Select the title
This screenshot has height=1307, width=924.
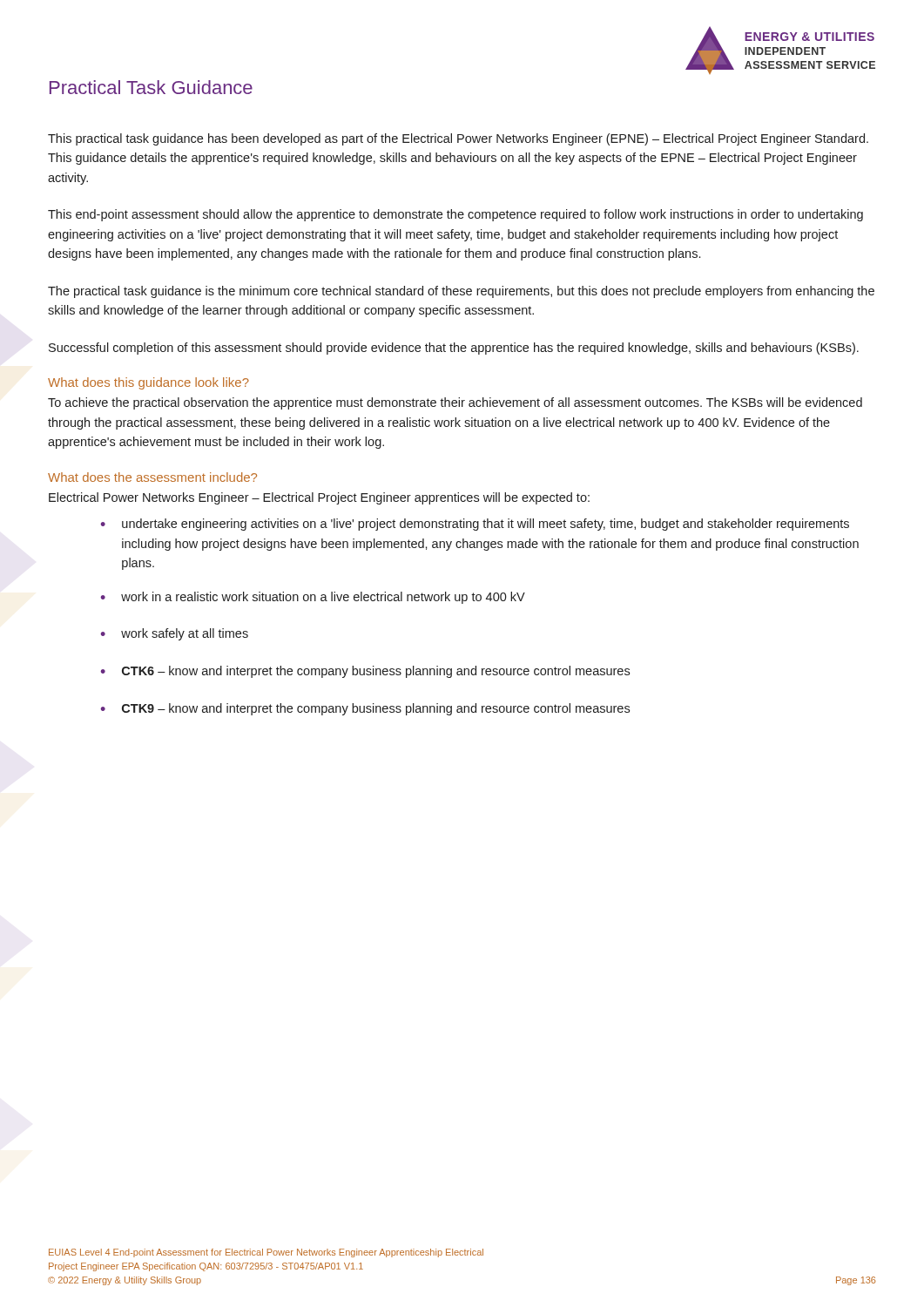[150, 88]
